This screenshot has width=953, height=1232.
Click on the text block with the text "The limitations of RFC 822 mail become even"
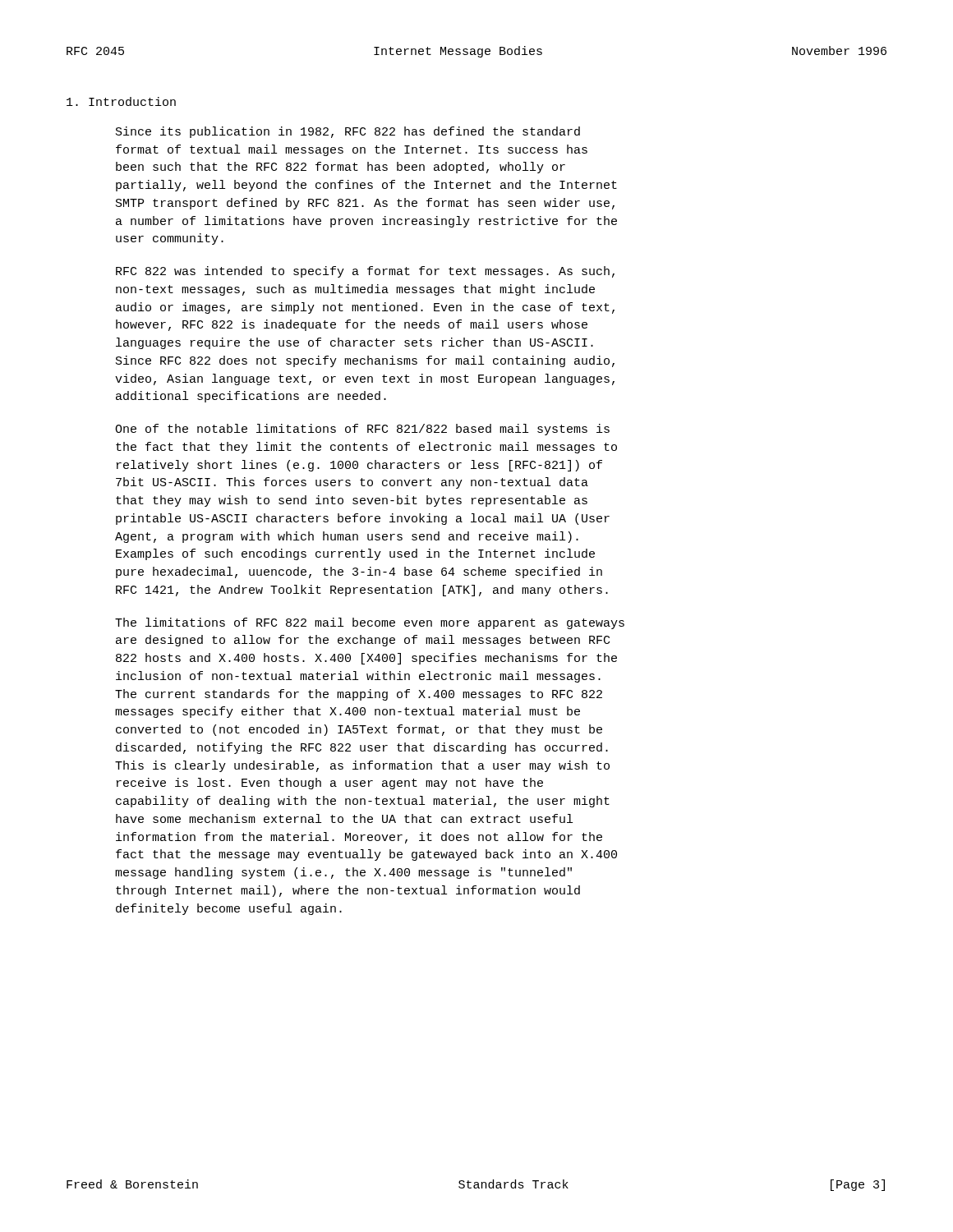pos(370,766)
